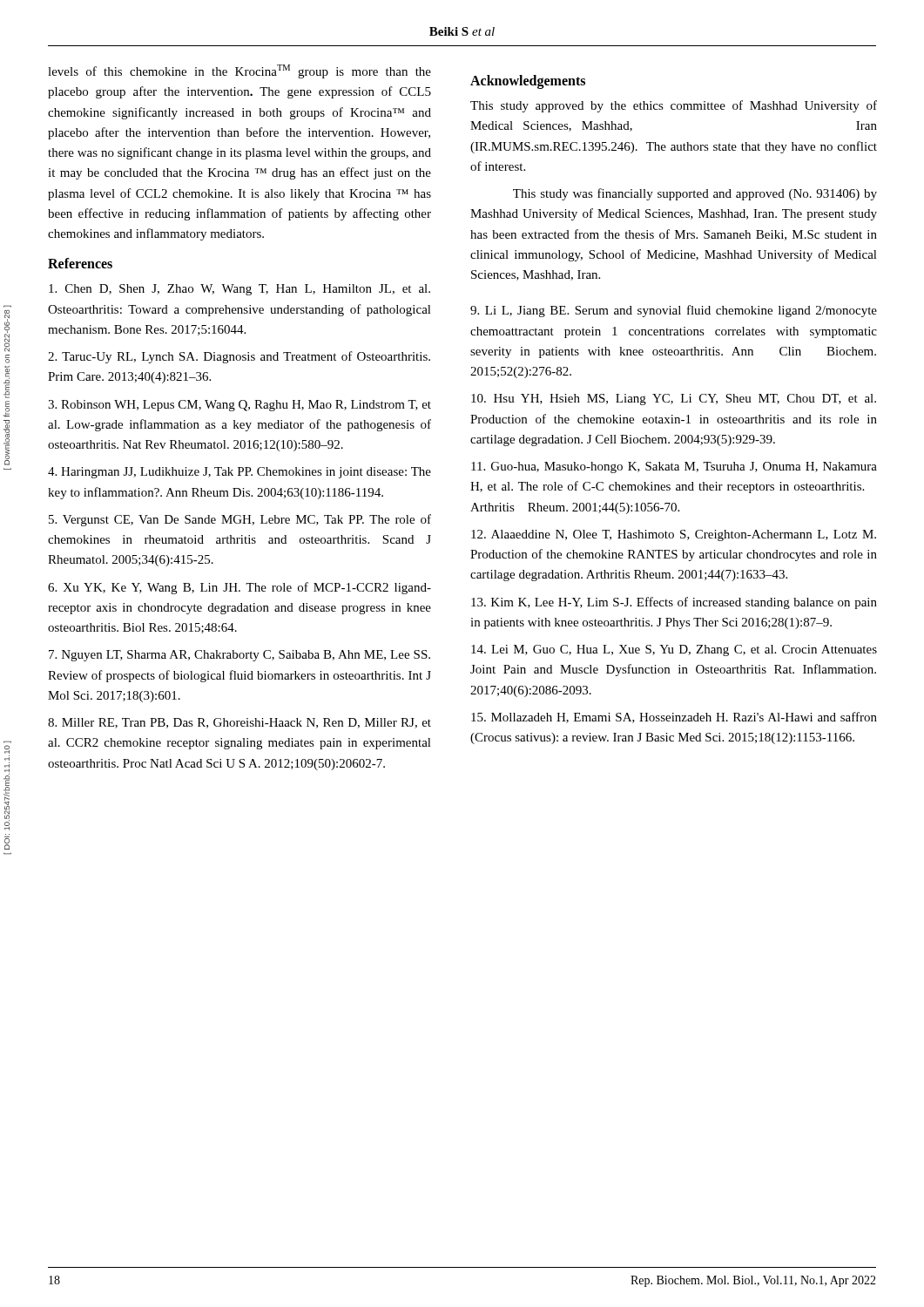Click on the list item with the text "2. Taruc-Uy RL, Lynch SA. Diagnosis and Treatment"

coord(239,366)
